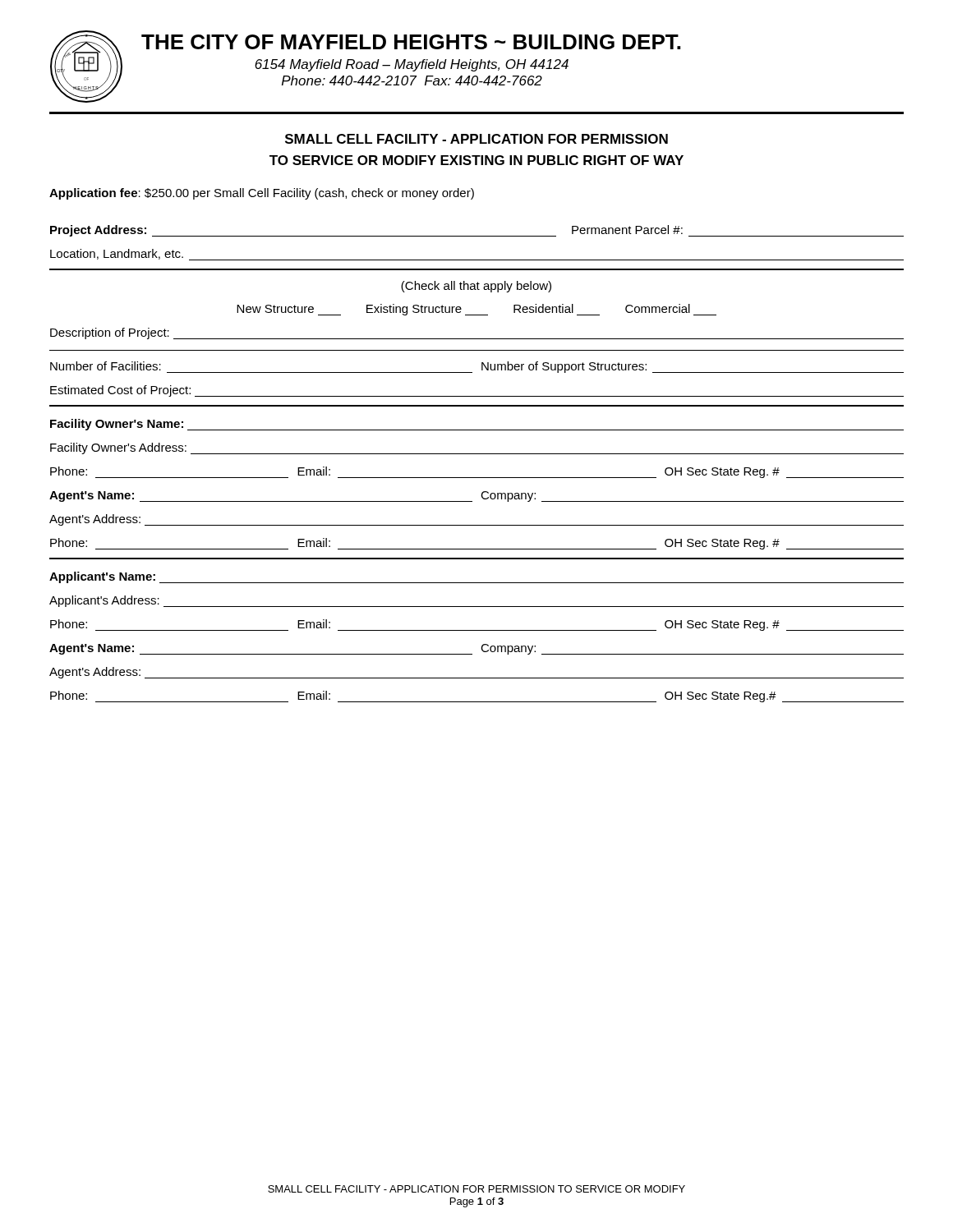Click on the text containing "Applicant's Name:"
The image size is (953, 1232).
click(476, 575)
